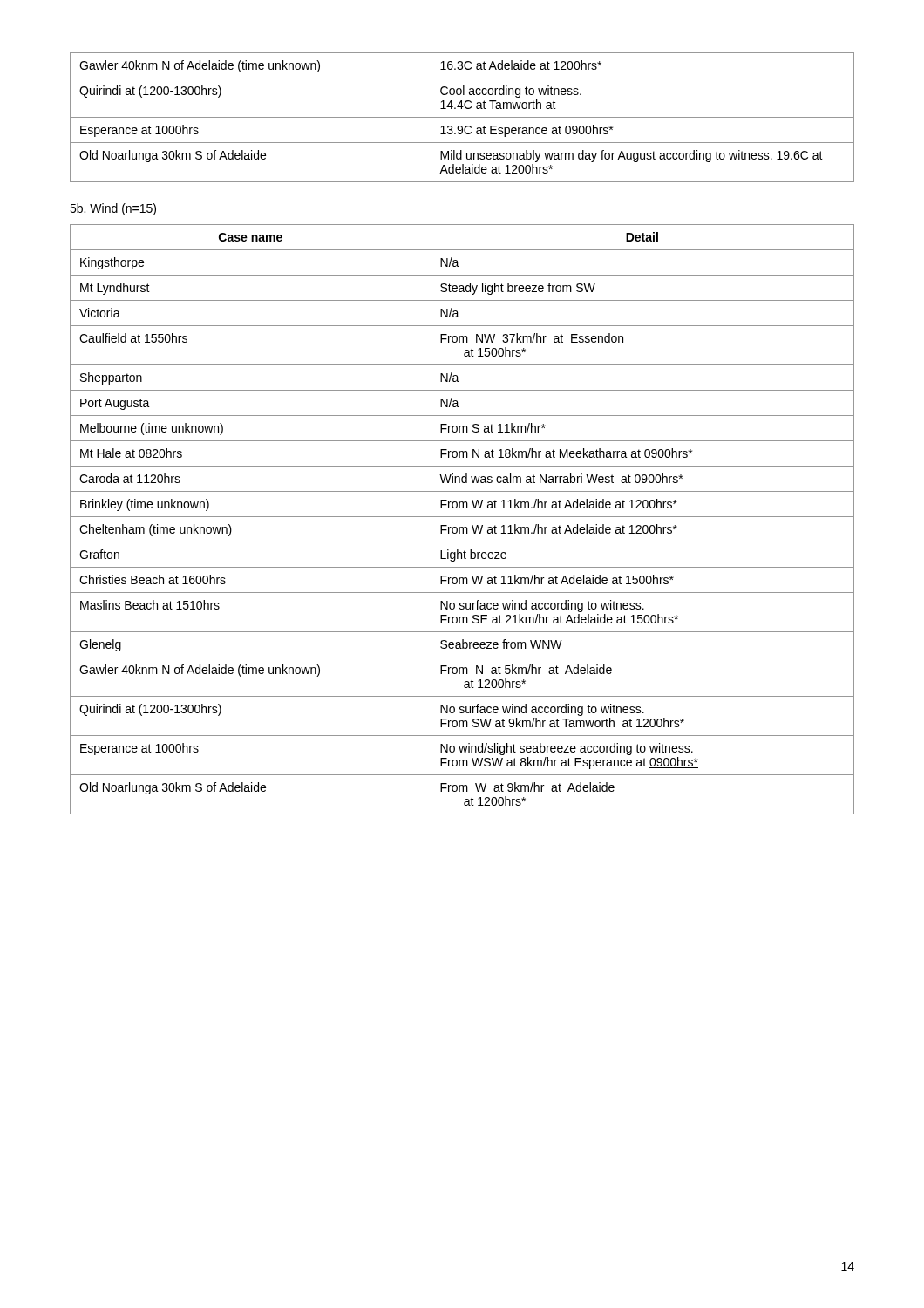Screen dimensions: 1308x924
Task: Find the table that mentions "16.3C at Adelaide"
Action: pyautogui.click(x=462, y=117)
